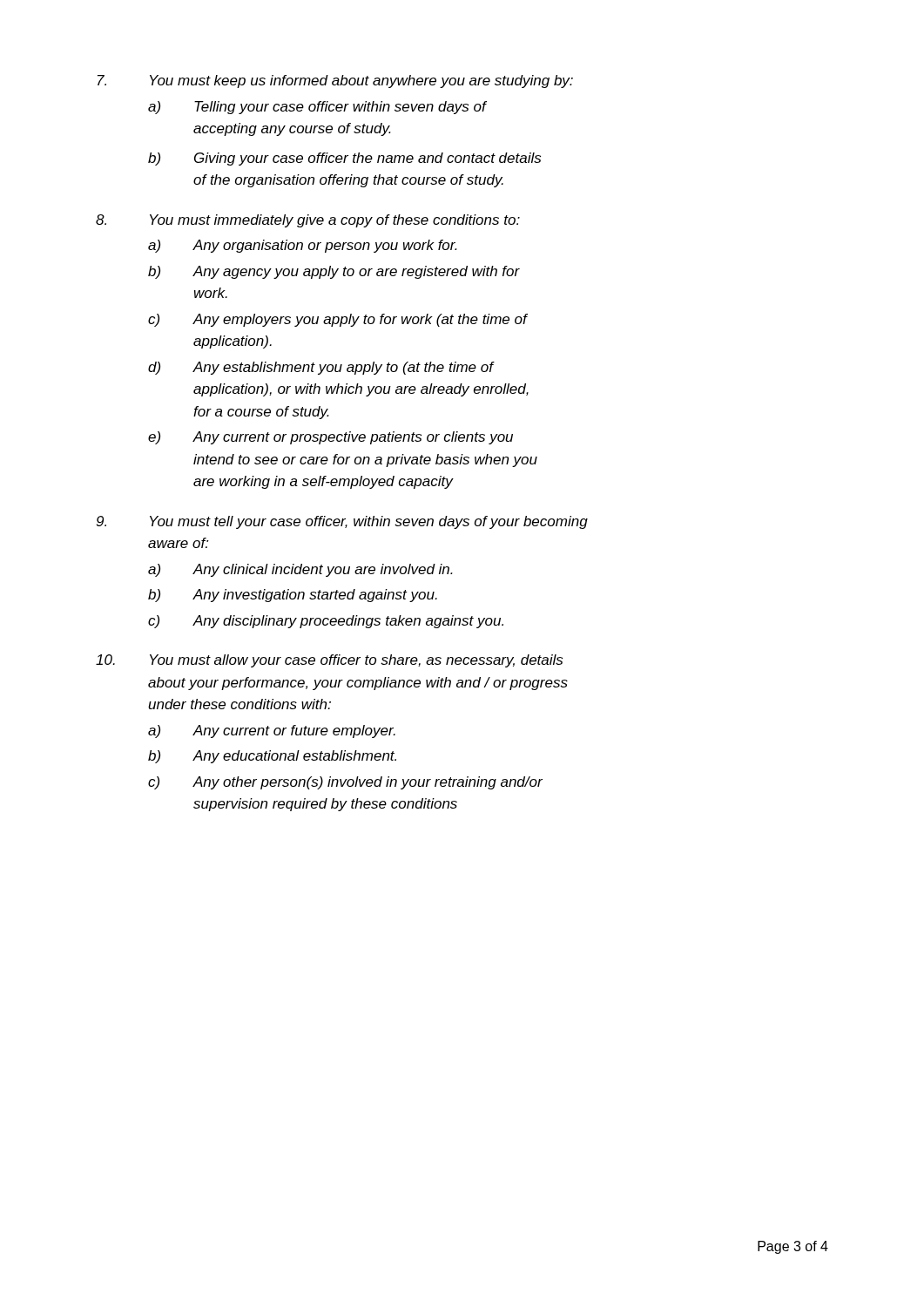
Task: Locate the passage starting "8. You must immediately give"
Action: pos(308,221)
